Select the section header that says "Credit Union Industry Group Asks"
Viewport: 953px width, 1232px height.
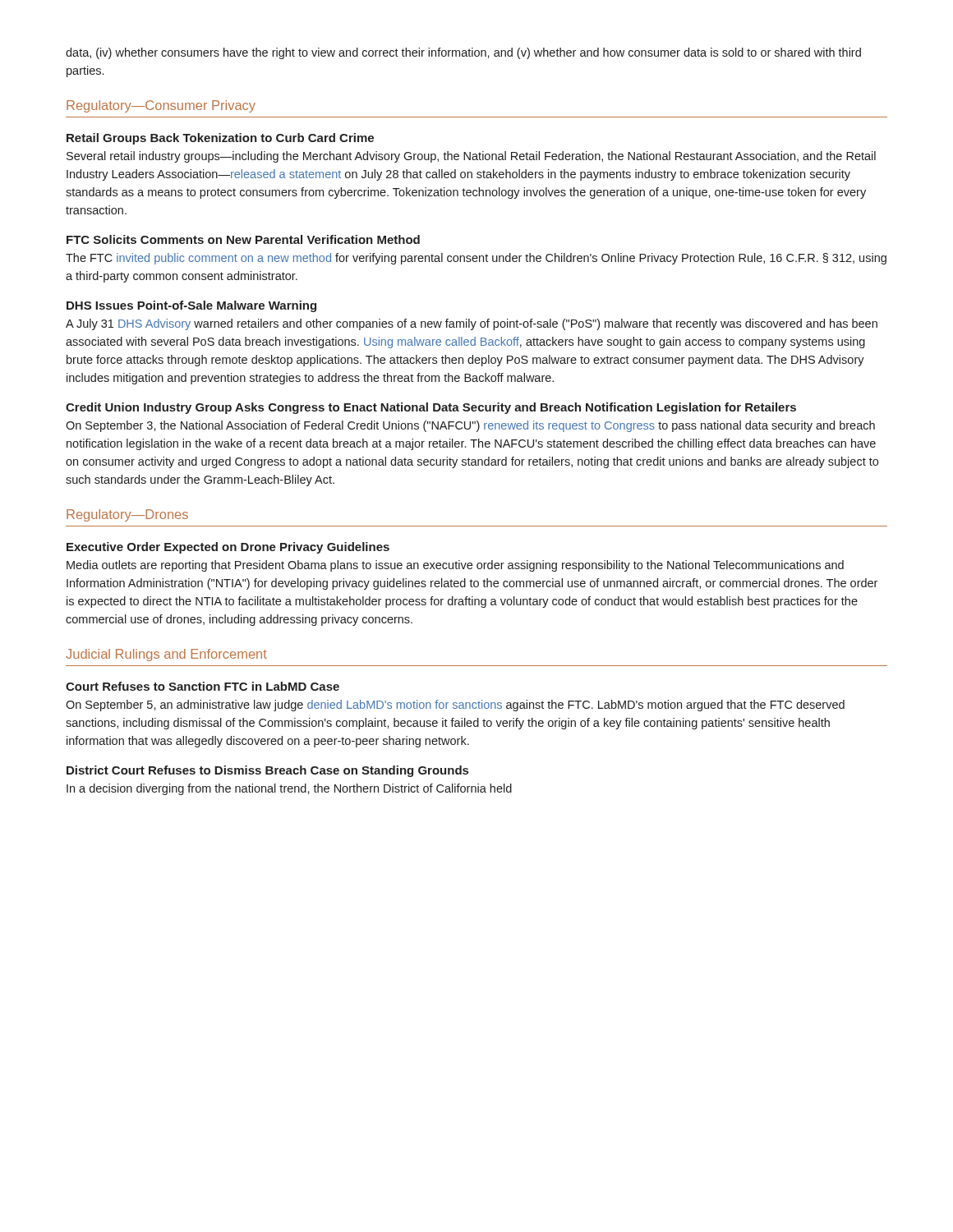(476, 407)
